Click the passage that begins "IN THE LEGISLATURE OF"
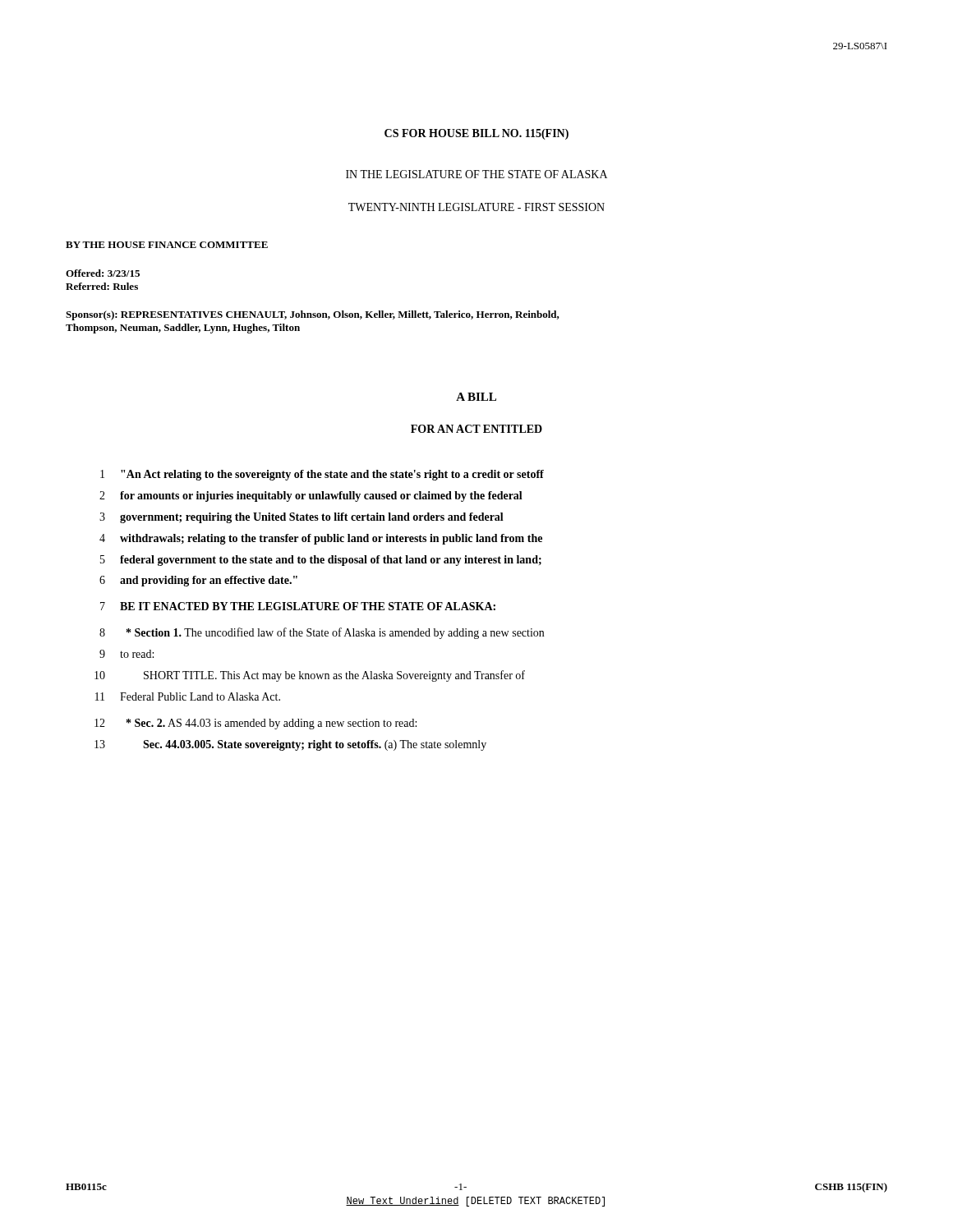This screenshot has width=953, height=1232. point(476,175)
